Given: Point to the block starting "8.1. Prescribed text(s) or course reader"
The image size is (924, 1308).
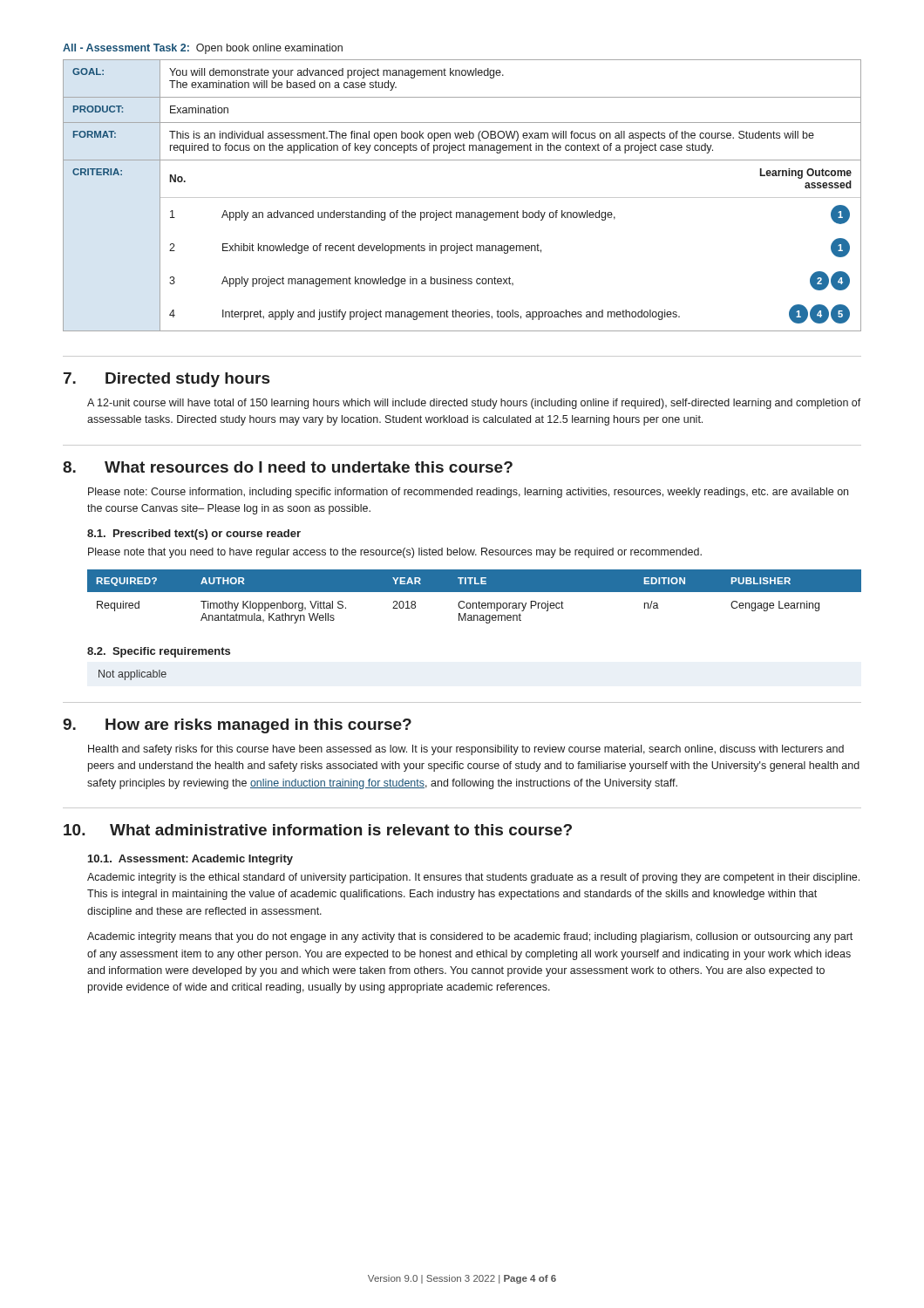Looking at the screenshot, I should 194,533.
